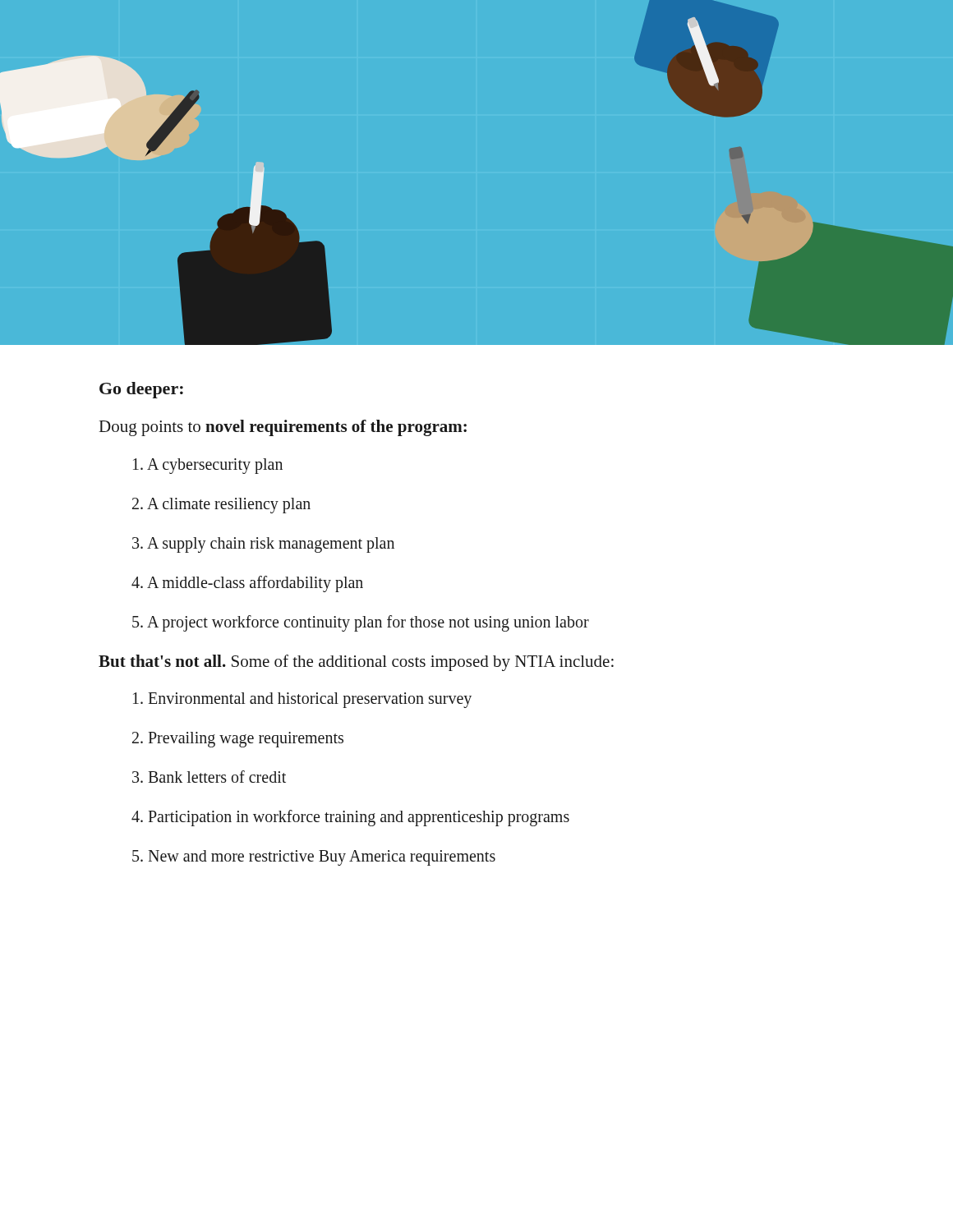Point to "2. Prevailing wage requirements"
The width and height of the screenshot is (953, 1232).
[x=238, y=738]
